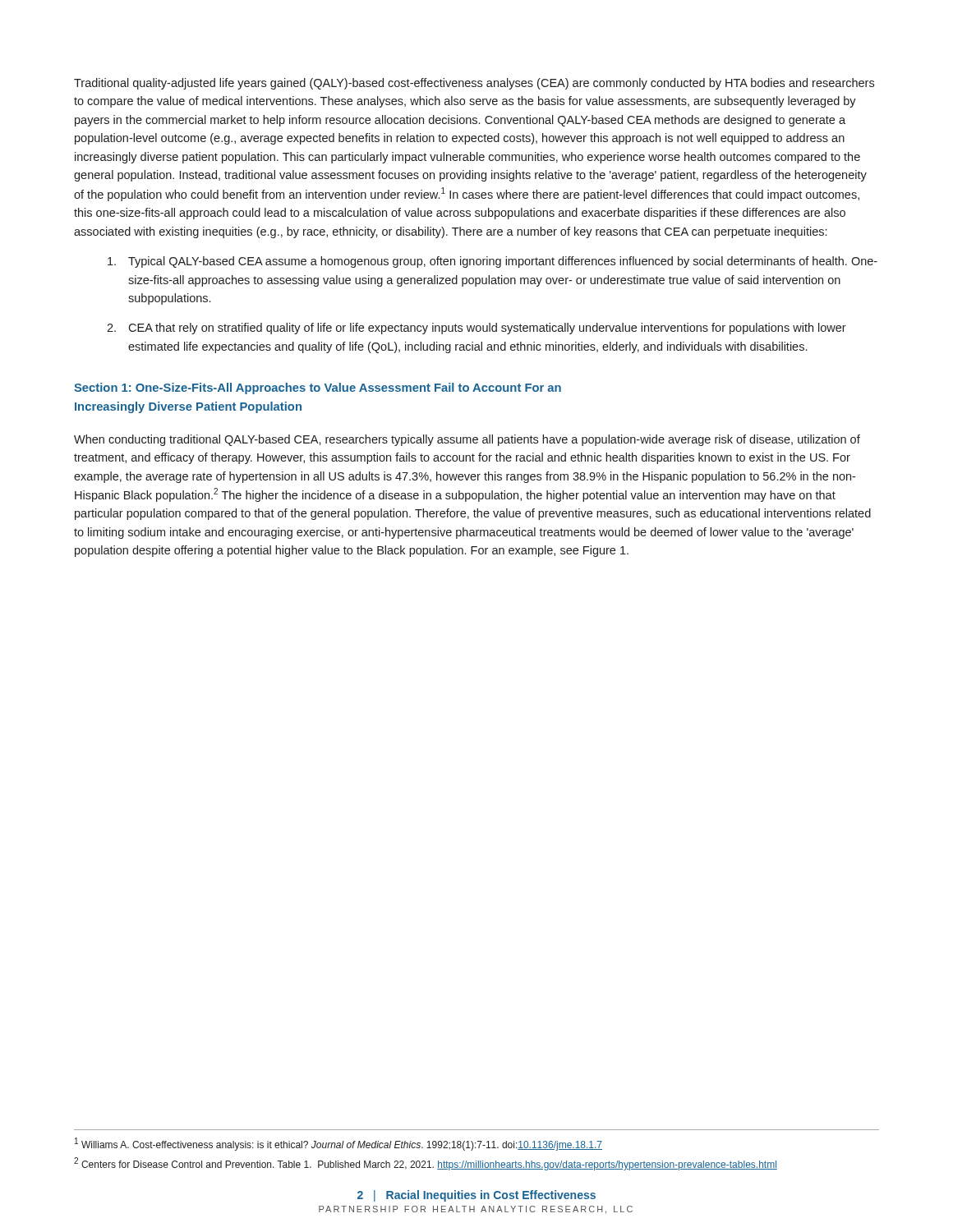Point to the element starting "Typical QALY-based CEA assume"

(493, 280)
